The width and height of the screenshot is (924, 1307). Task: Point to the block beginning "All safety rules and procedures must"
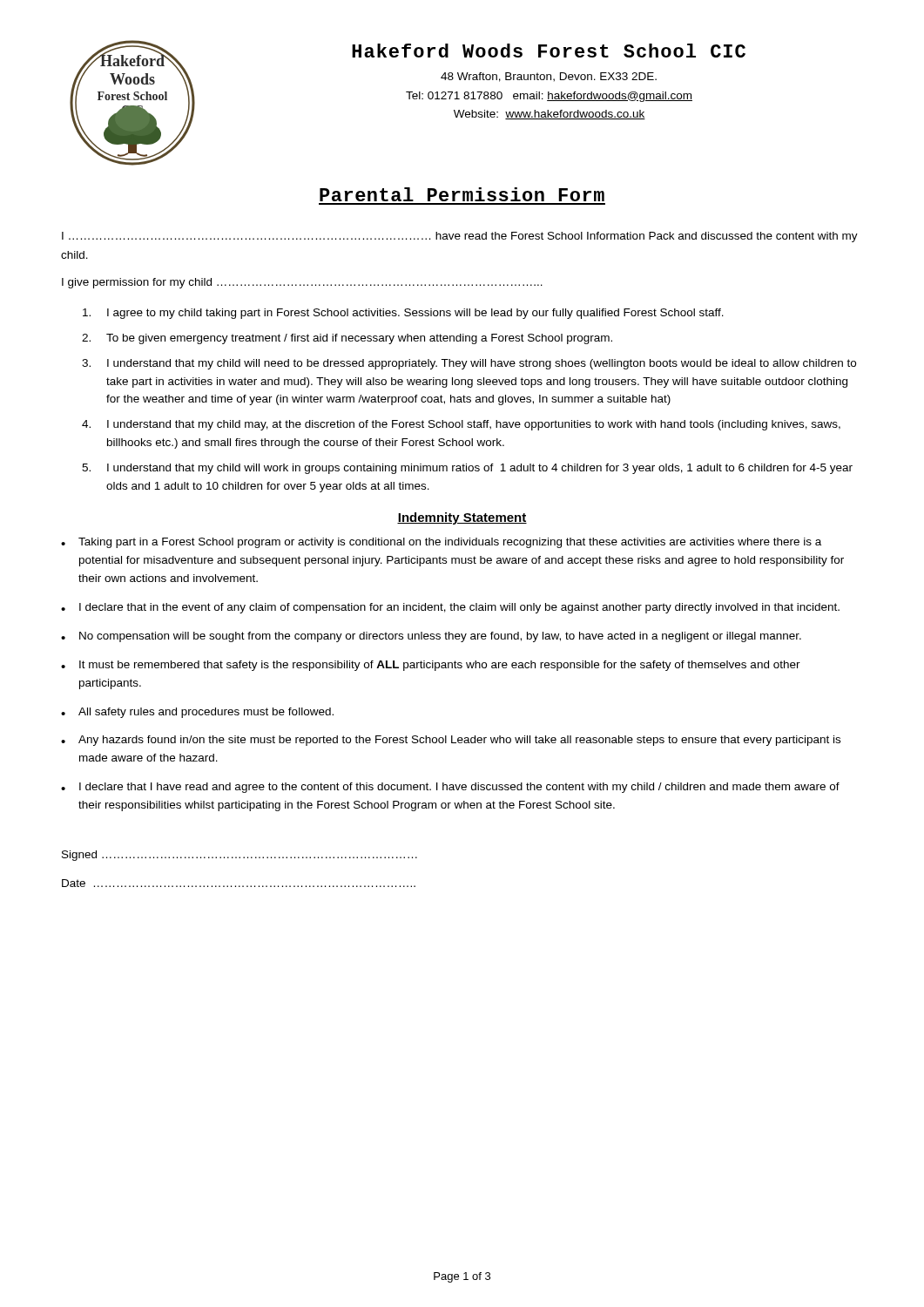pos(206,711)
